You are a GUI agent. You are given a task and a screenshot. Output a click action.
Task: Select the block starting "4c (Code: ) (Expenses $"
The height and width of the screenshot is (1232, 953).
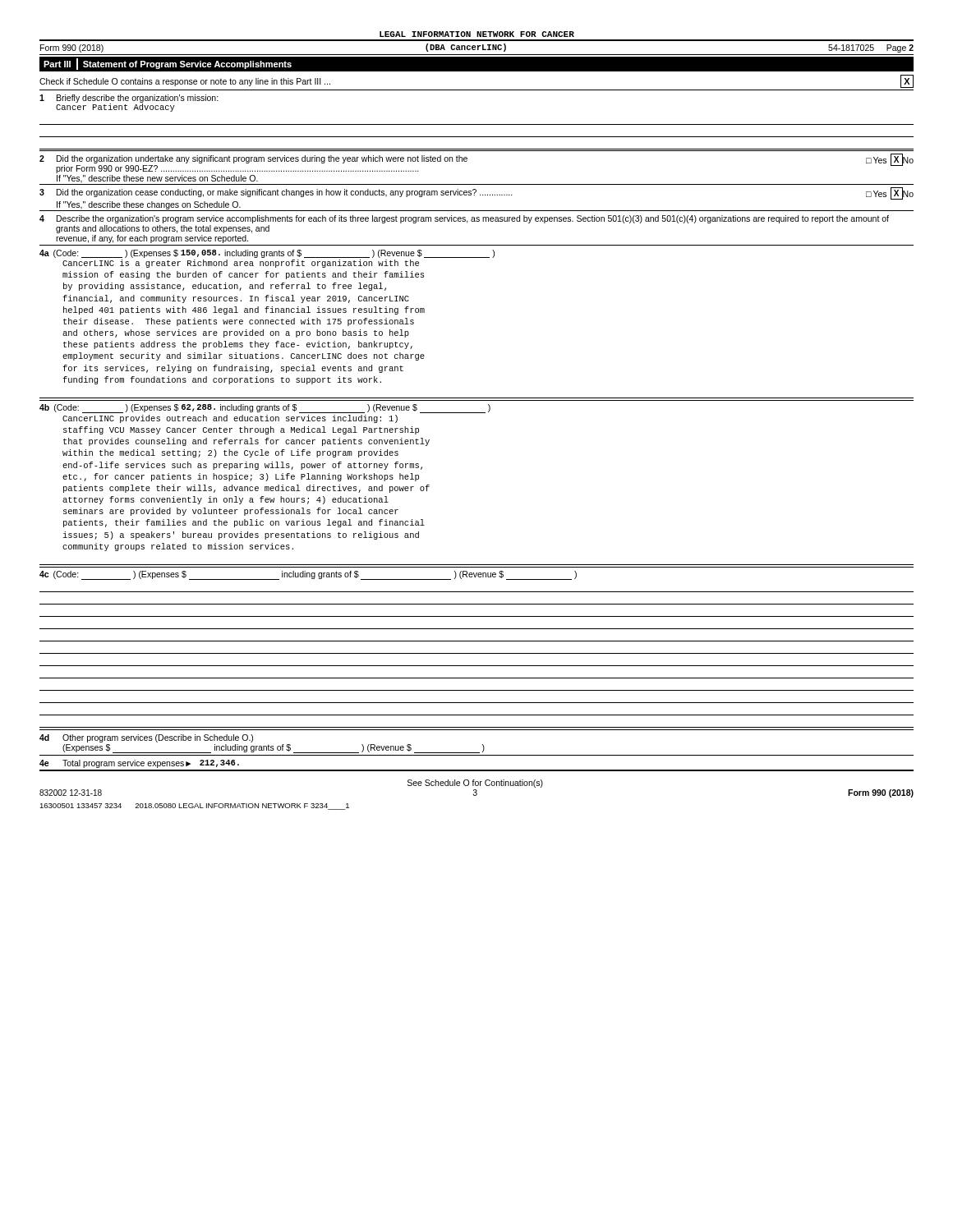[476, 648]
